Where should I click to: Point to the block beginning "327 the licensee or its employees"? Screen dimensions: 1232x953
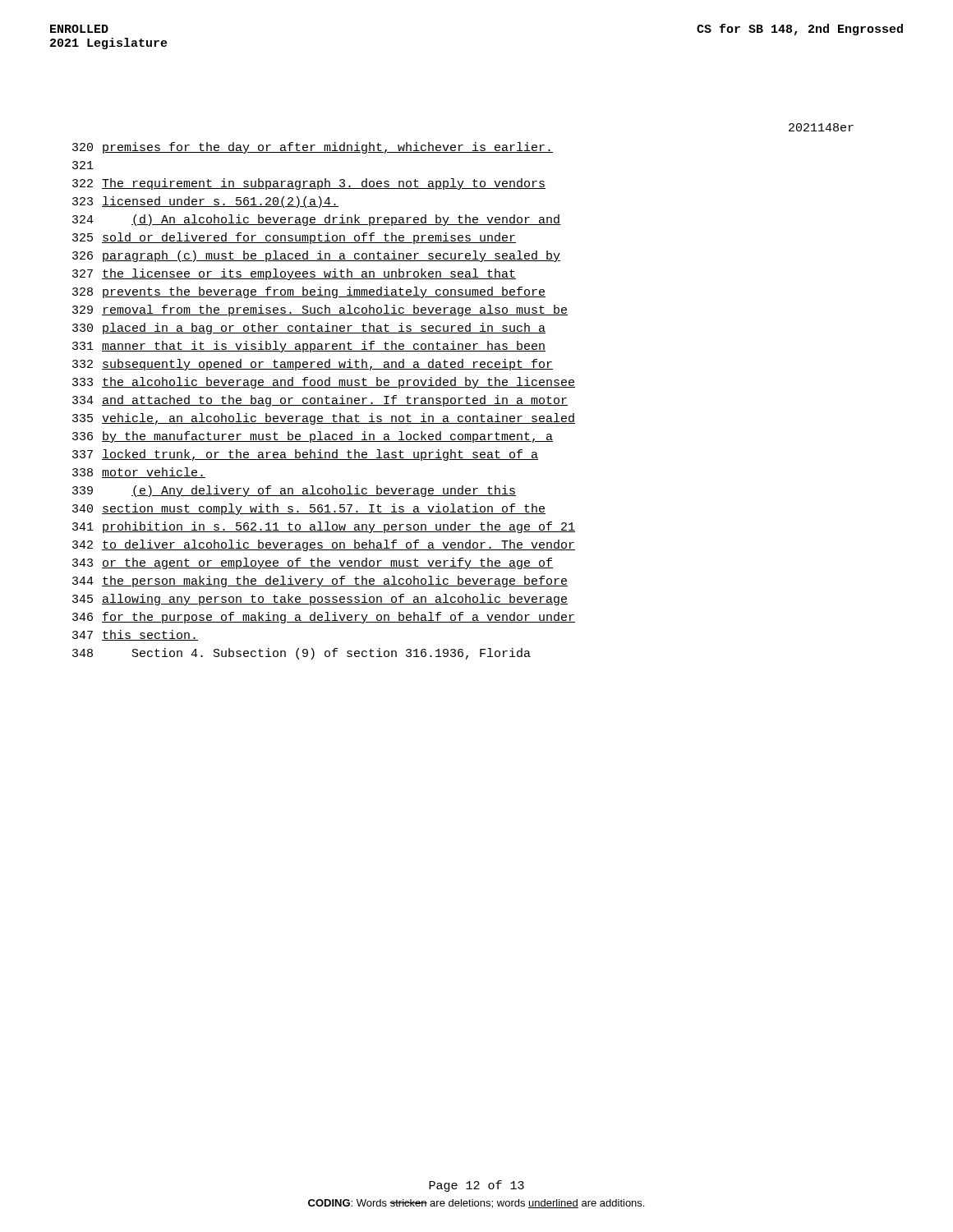tap(476, 275)
